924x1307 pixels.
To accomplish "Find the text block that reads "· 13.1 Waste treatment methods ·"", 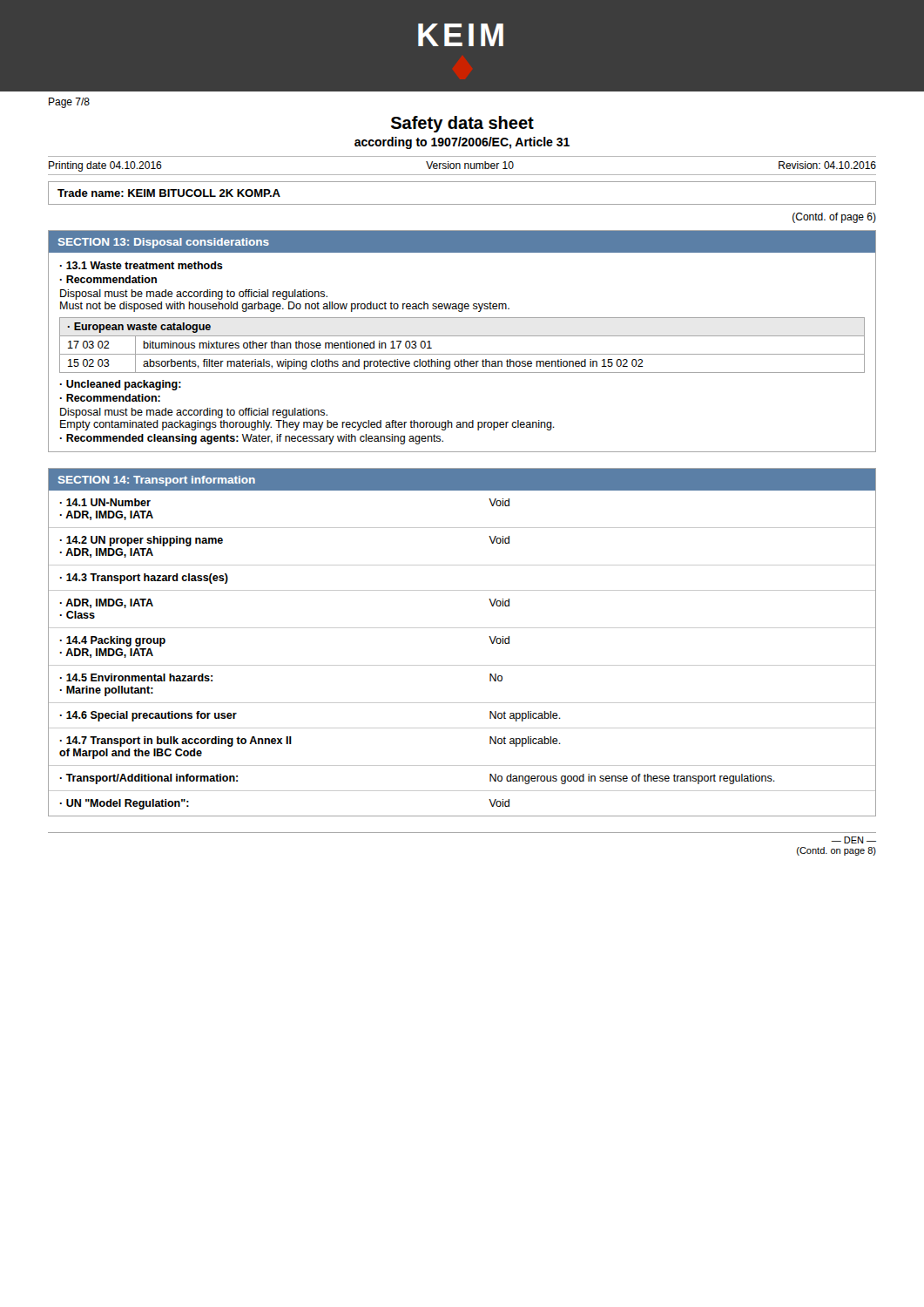I will [x=142, y=265].
